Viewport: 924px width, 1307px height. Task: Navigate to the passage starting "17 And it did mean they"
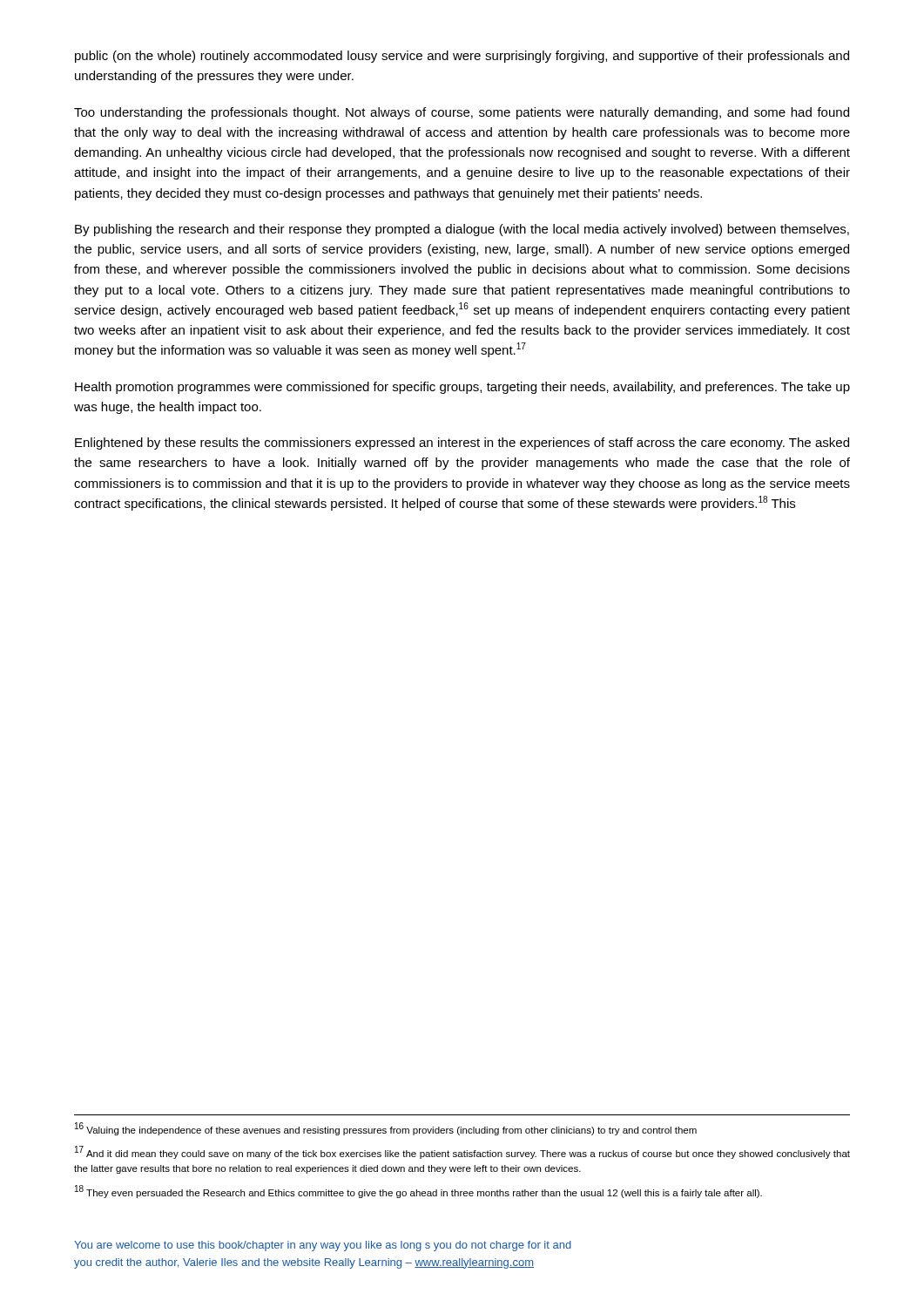coord(462,1159)
